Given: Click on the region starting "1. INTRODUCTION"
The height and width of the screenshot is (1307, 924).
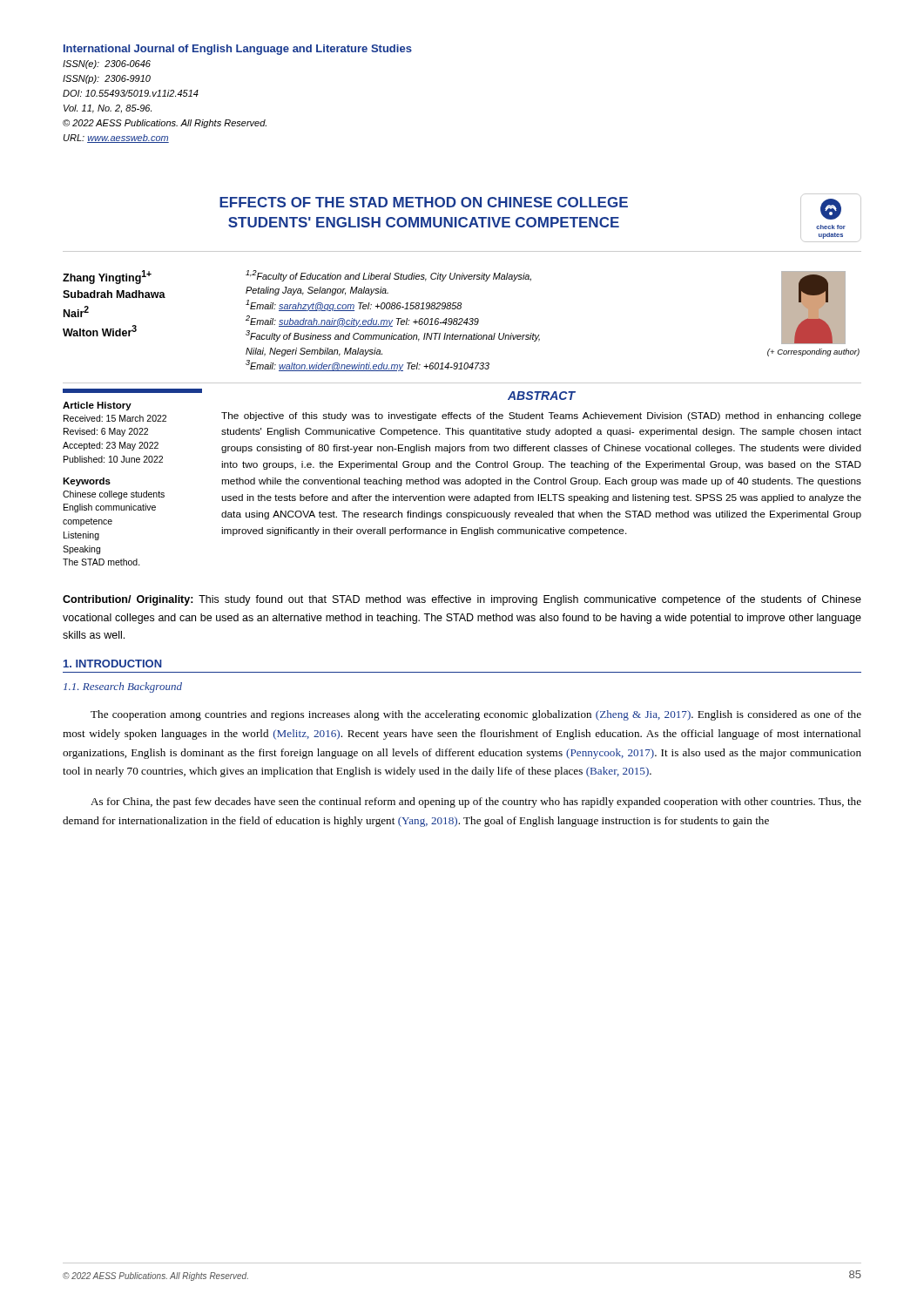Looking at the screenshot, I should [x=462, y=665].
